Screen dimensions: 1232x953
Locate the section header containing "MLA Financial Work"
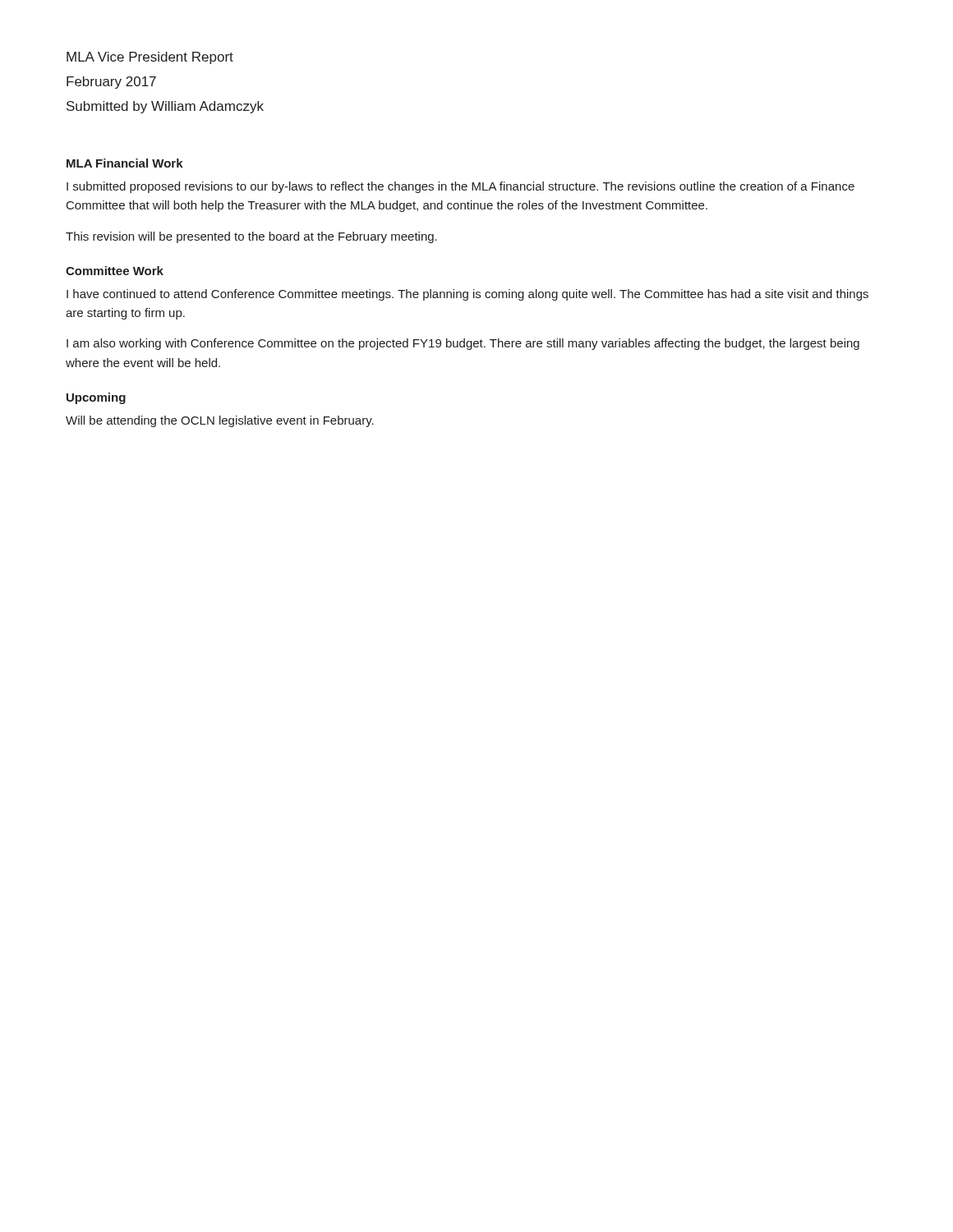click(124, 163)
